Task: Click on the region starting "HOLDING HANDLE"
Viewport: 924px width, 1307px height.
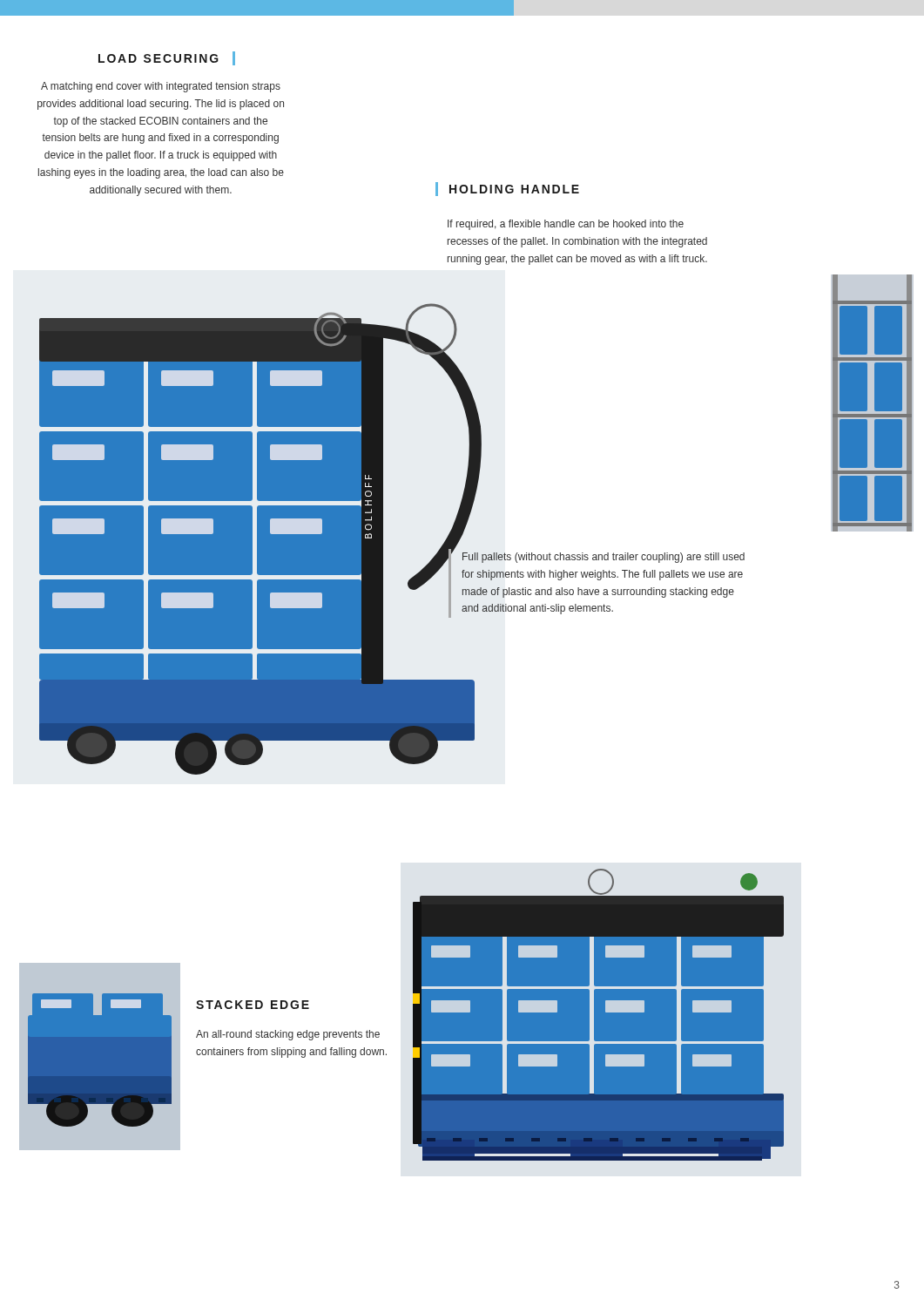Action: click(x=508, y=189)
